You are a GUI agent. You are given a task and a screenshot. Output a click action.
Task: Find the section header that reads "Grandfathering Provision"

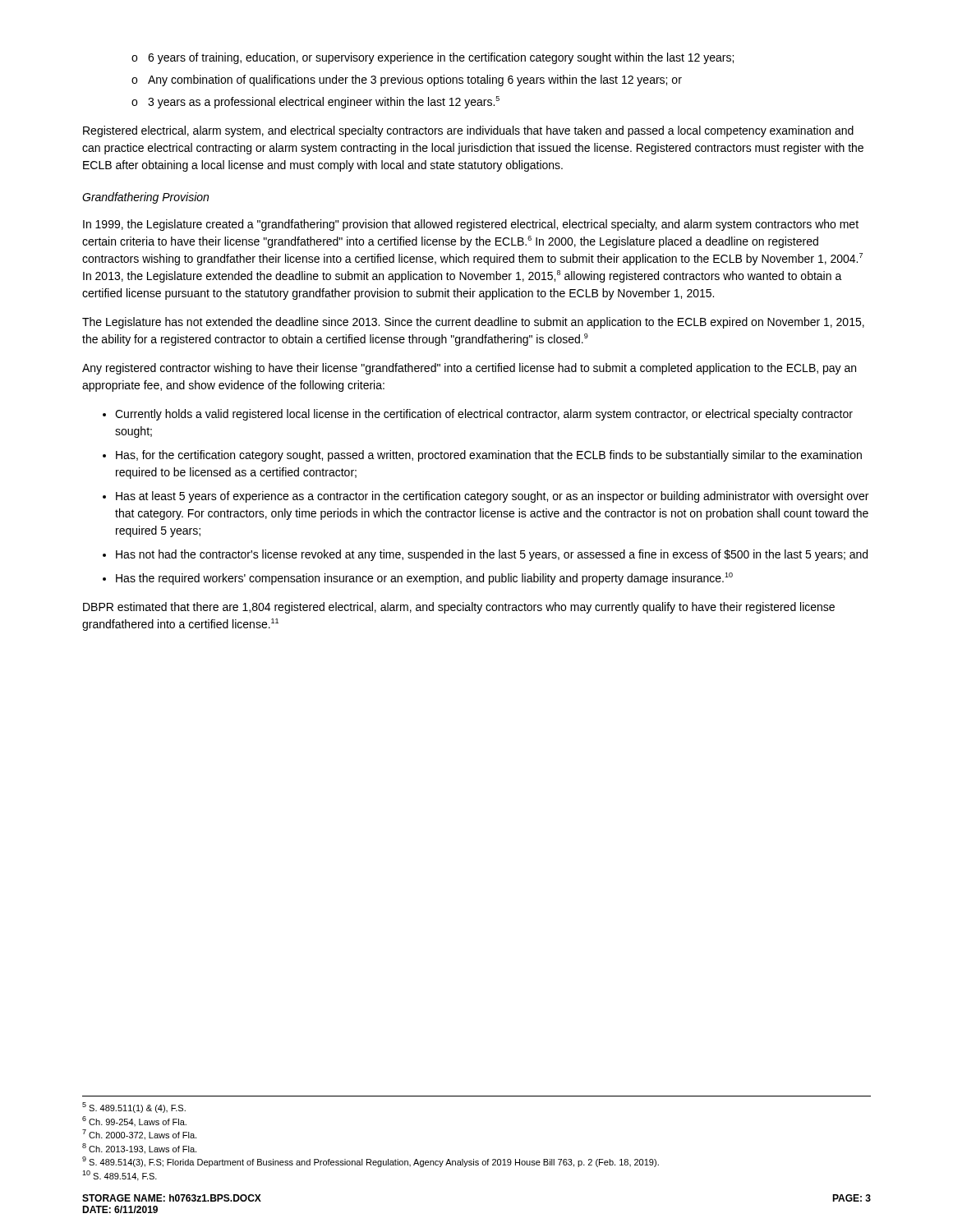point(145,198)
